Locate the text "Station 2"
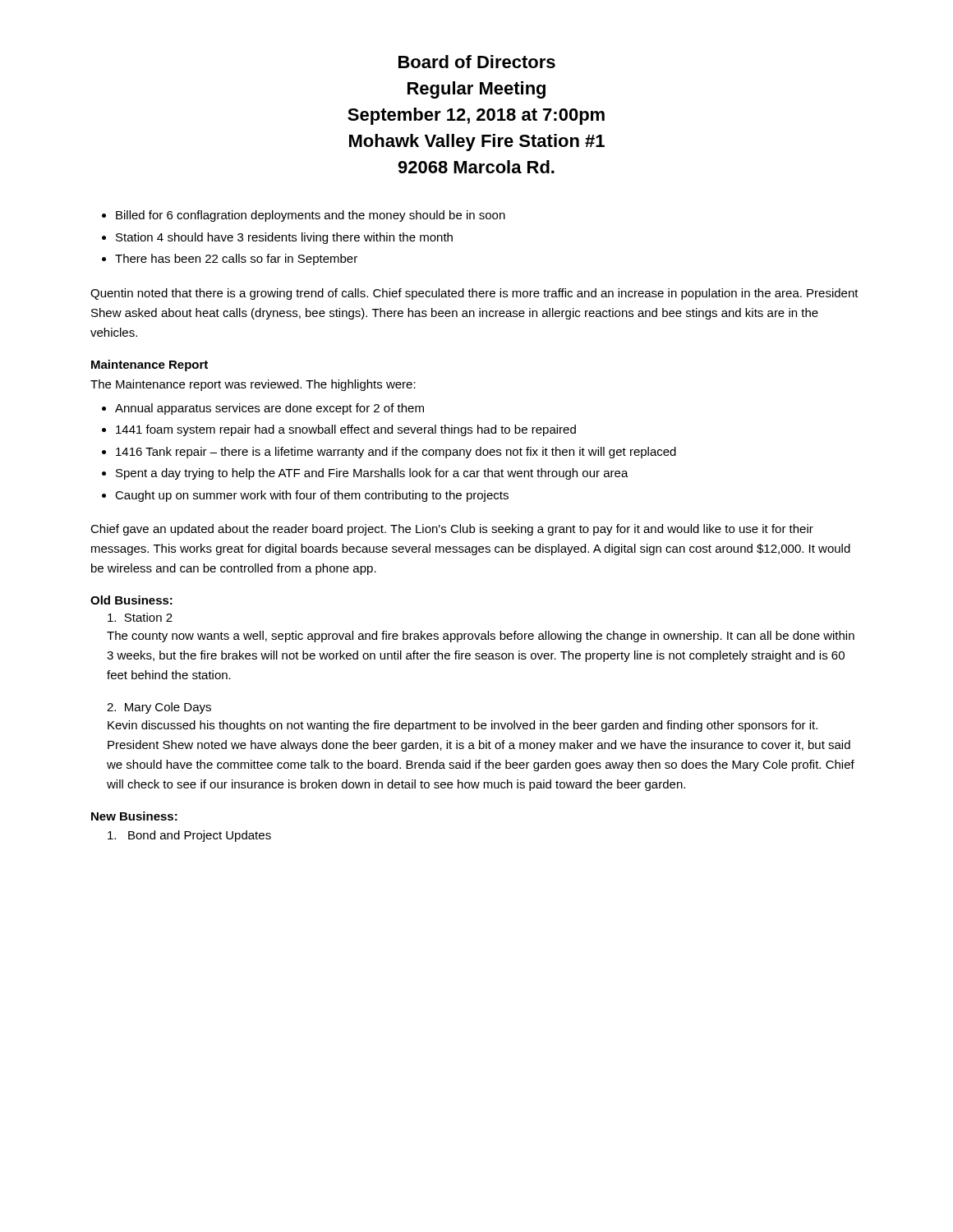 click(x=140, y=618)
